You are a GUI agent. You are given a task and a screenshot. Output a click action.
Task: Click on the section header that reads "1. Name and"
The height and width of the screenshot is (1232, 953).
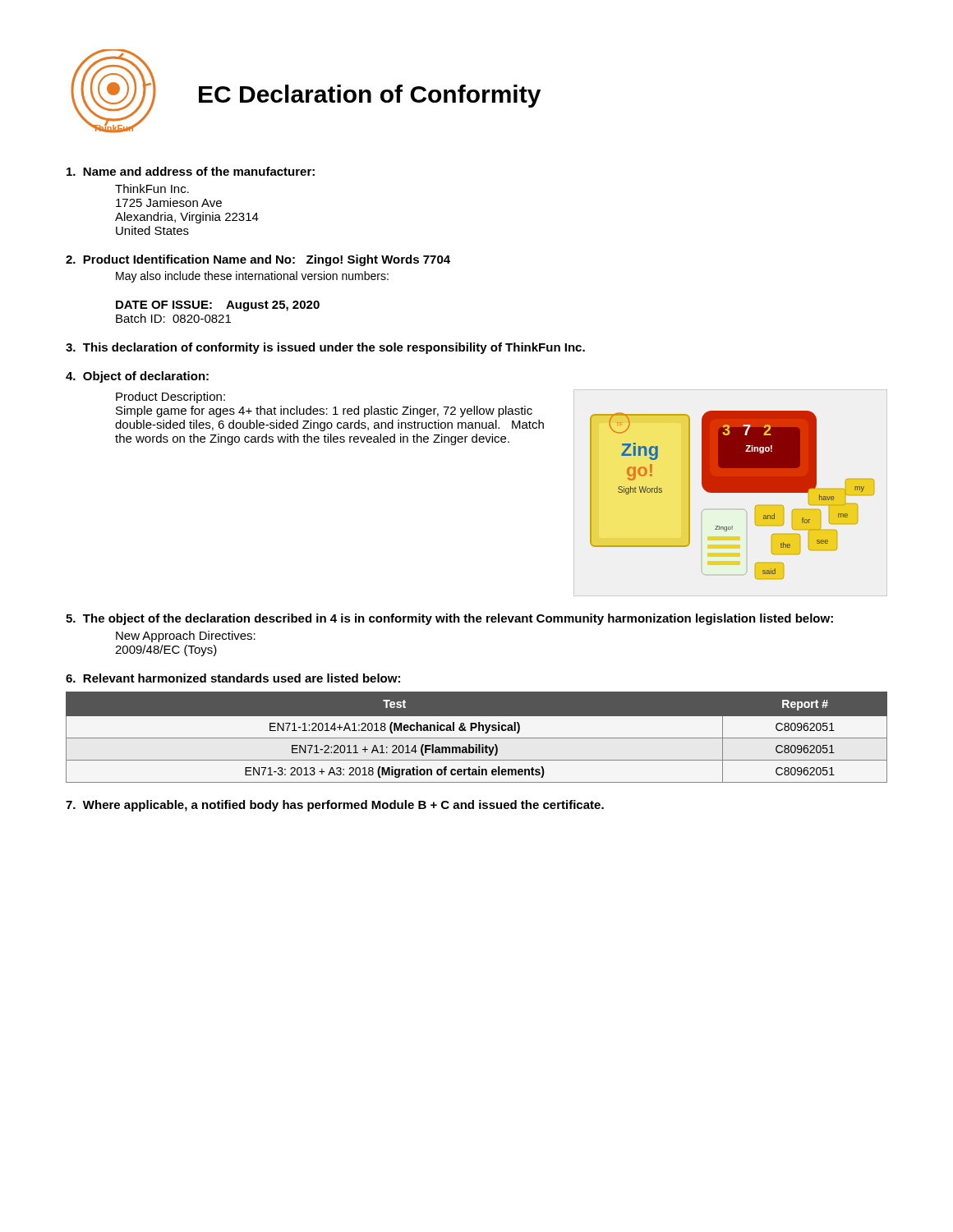pos(191,171)
